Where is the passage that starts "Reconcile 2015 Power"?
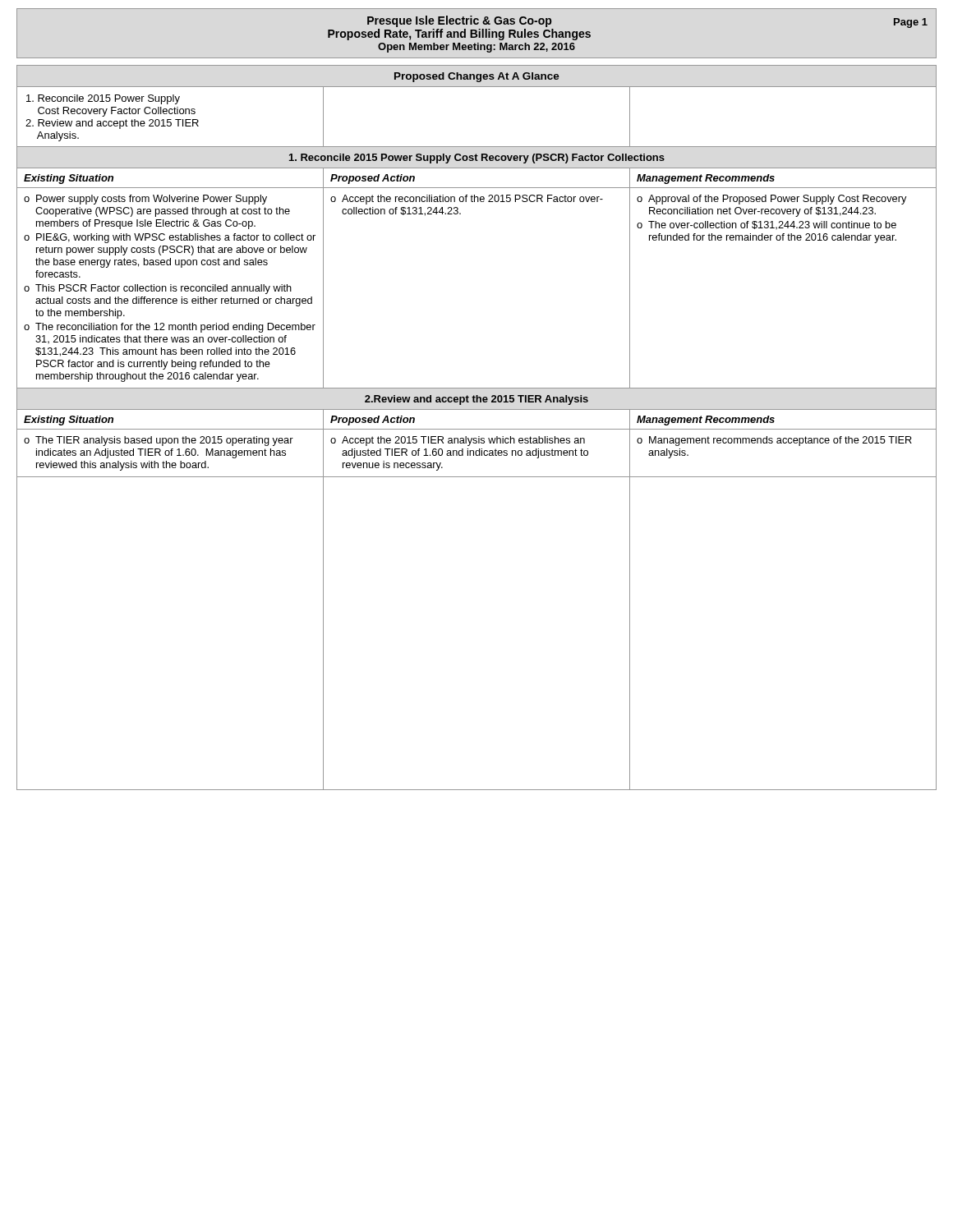This screenshot has height=1232, width=953. 111,104
